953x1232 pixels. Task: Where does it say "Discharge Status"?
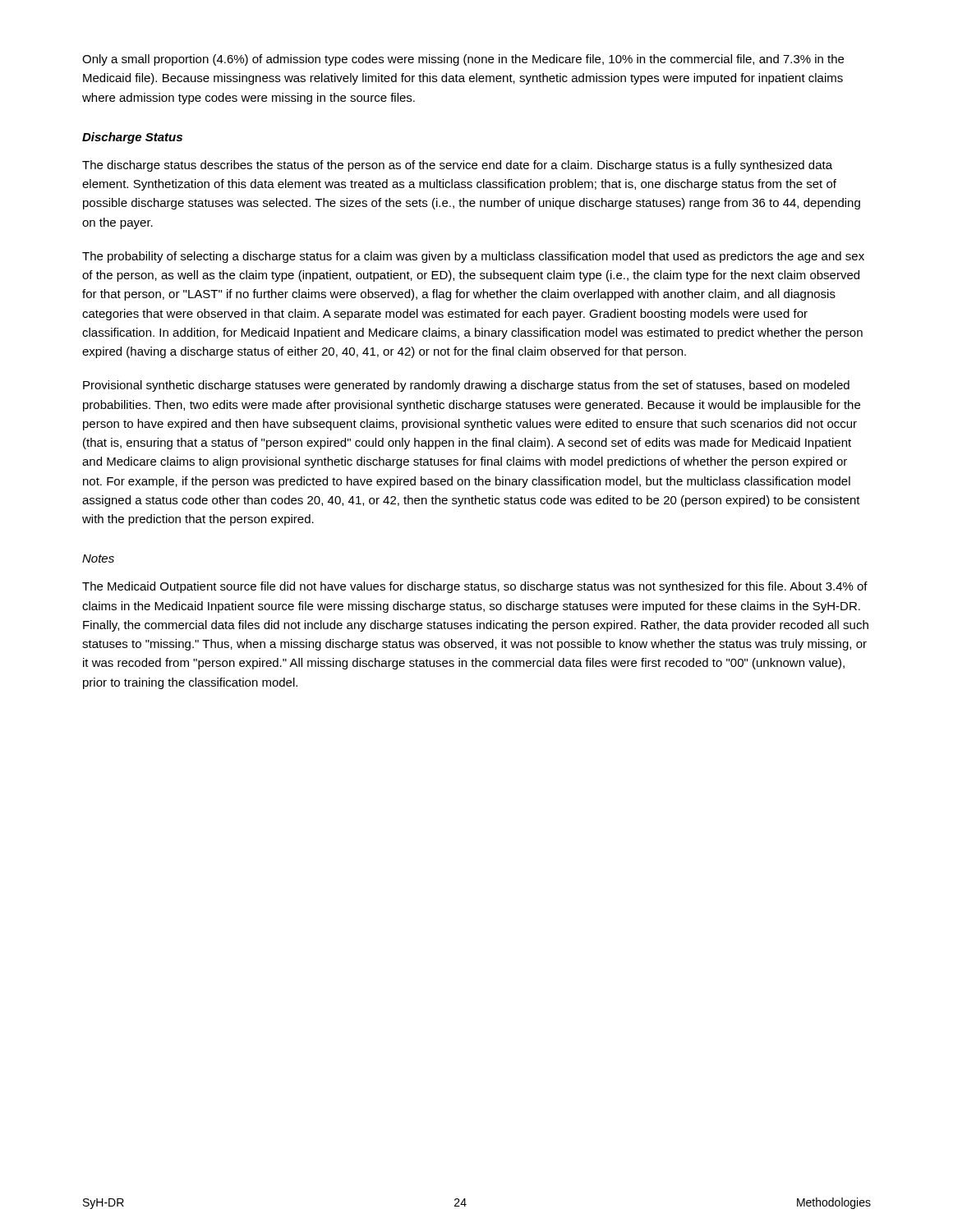click(133, 137)
